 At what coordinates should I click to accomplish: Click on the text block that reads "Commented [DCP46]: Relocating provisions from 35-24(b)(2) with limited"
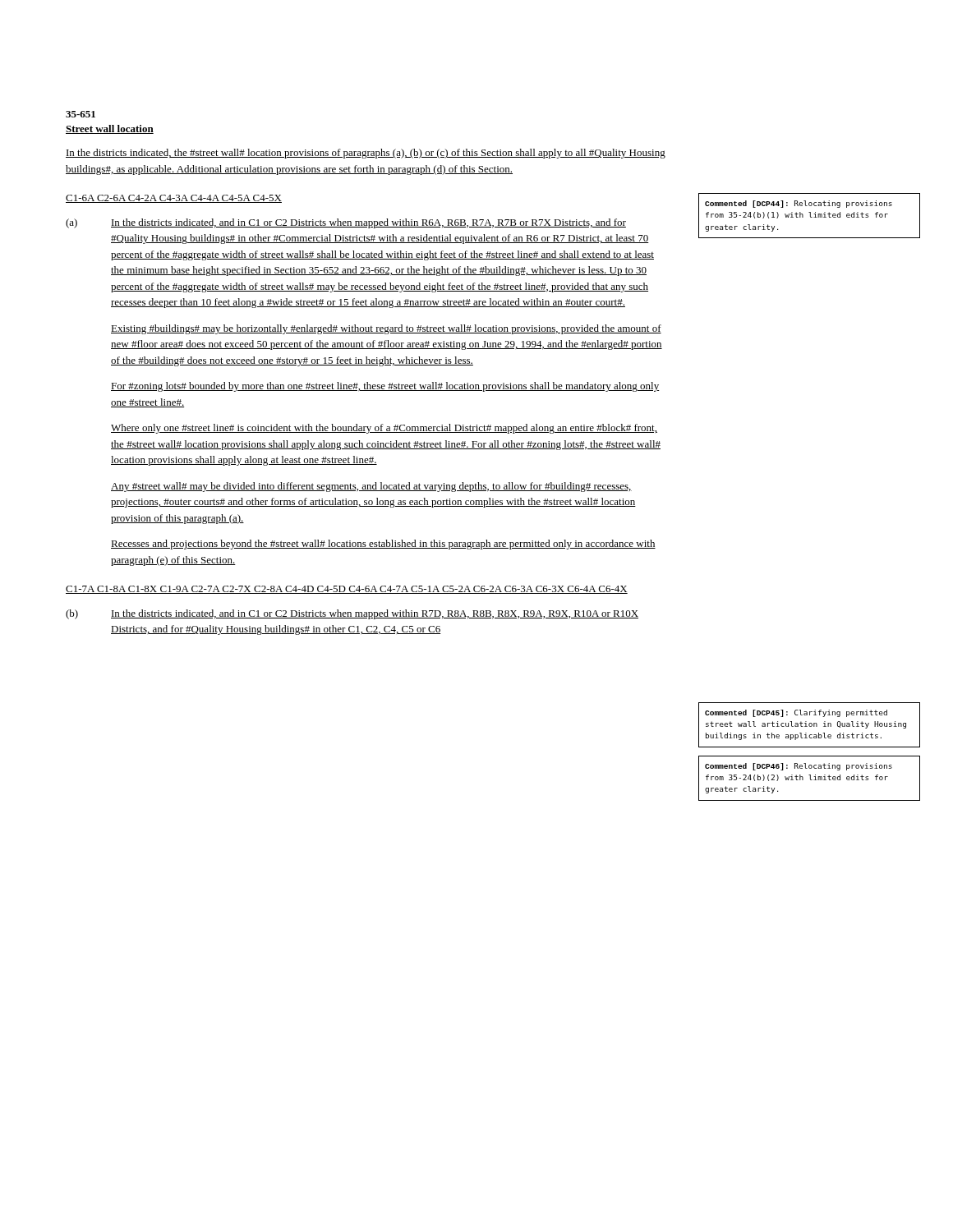pyautogui.click(x=799, y=777)
